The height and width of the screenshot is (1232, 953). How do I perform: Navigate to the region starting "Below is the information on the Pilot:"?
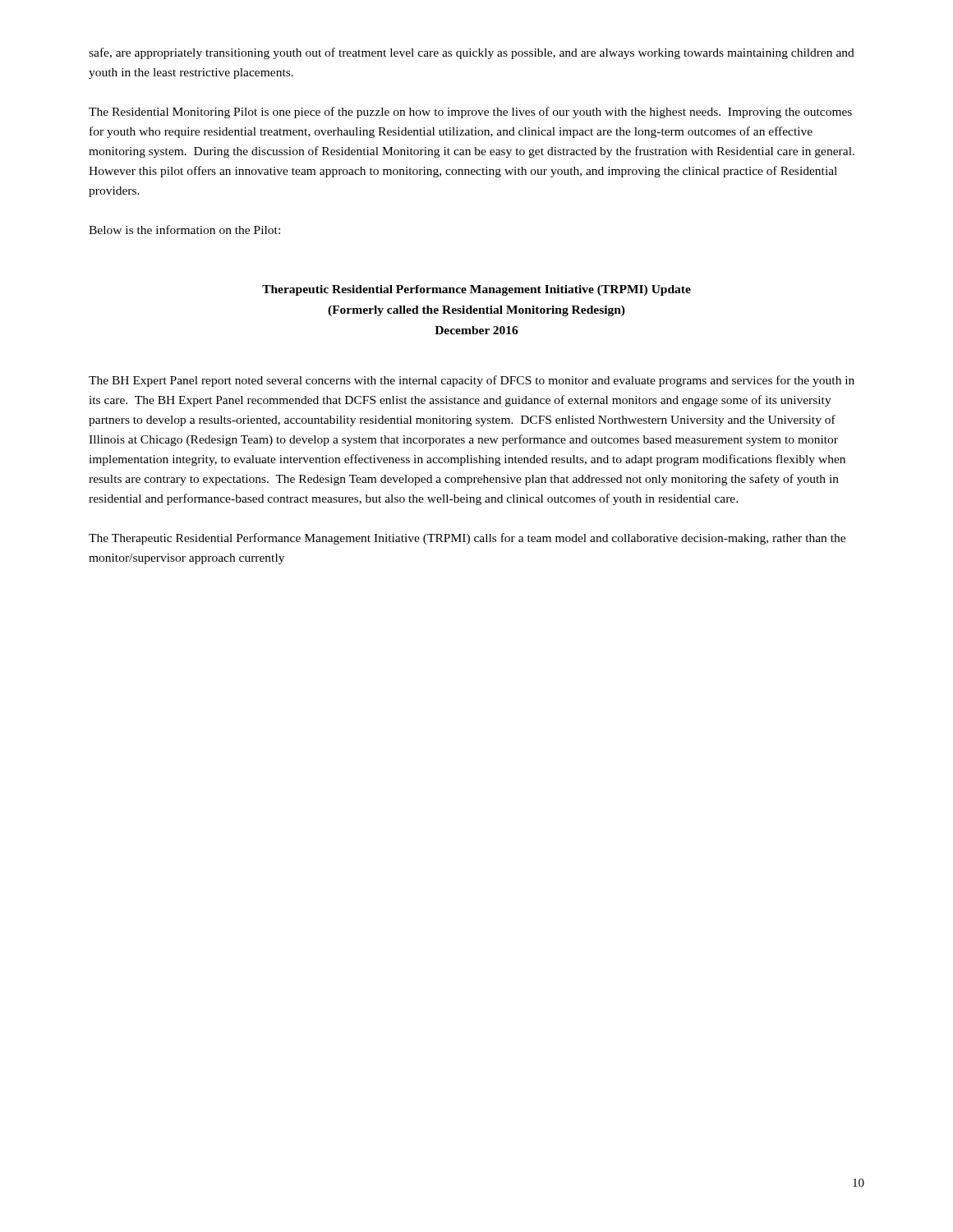[x=185, y=230]
